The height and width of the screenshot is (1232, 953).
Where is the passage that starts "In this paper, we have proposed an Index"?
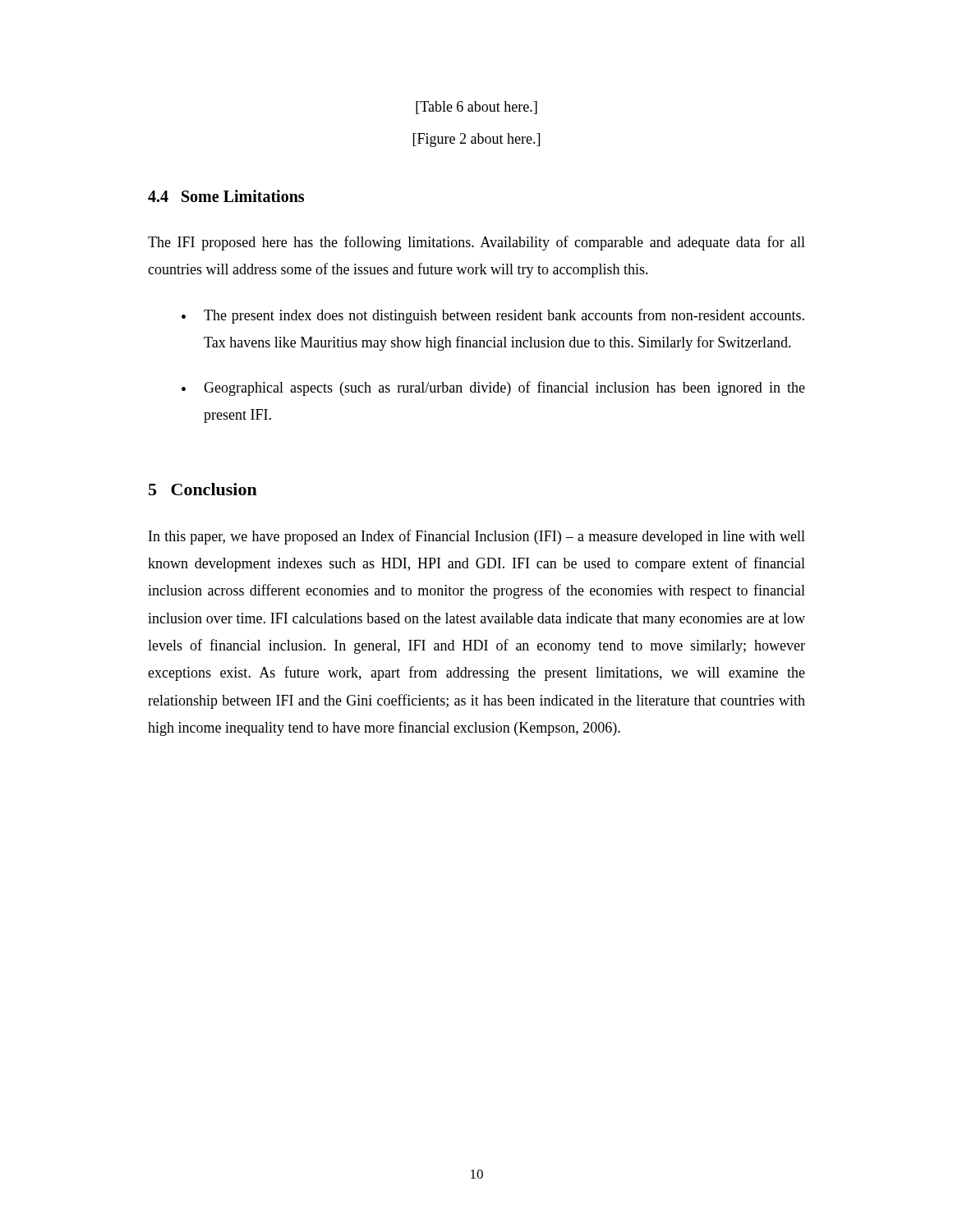[x=476, y=632]
